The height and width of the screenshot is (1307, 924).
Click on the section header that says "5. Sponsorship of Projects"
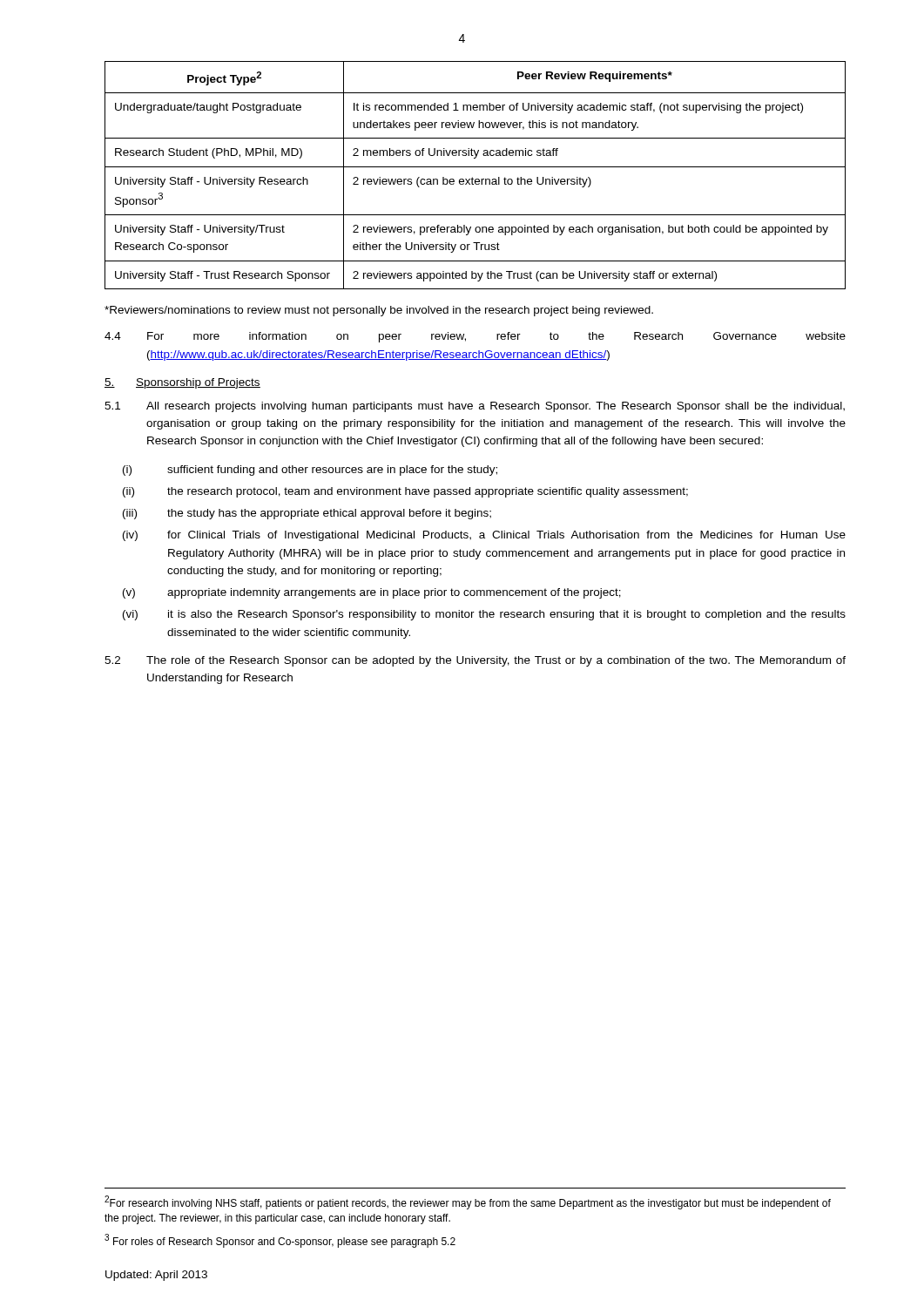pyautogui.click(x=182, y=382)
